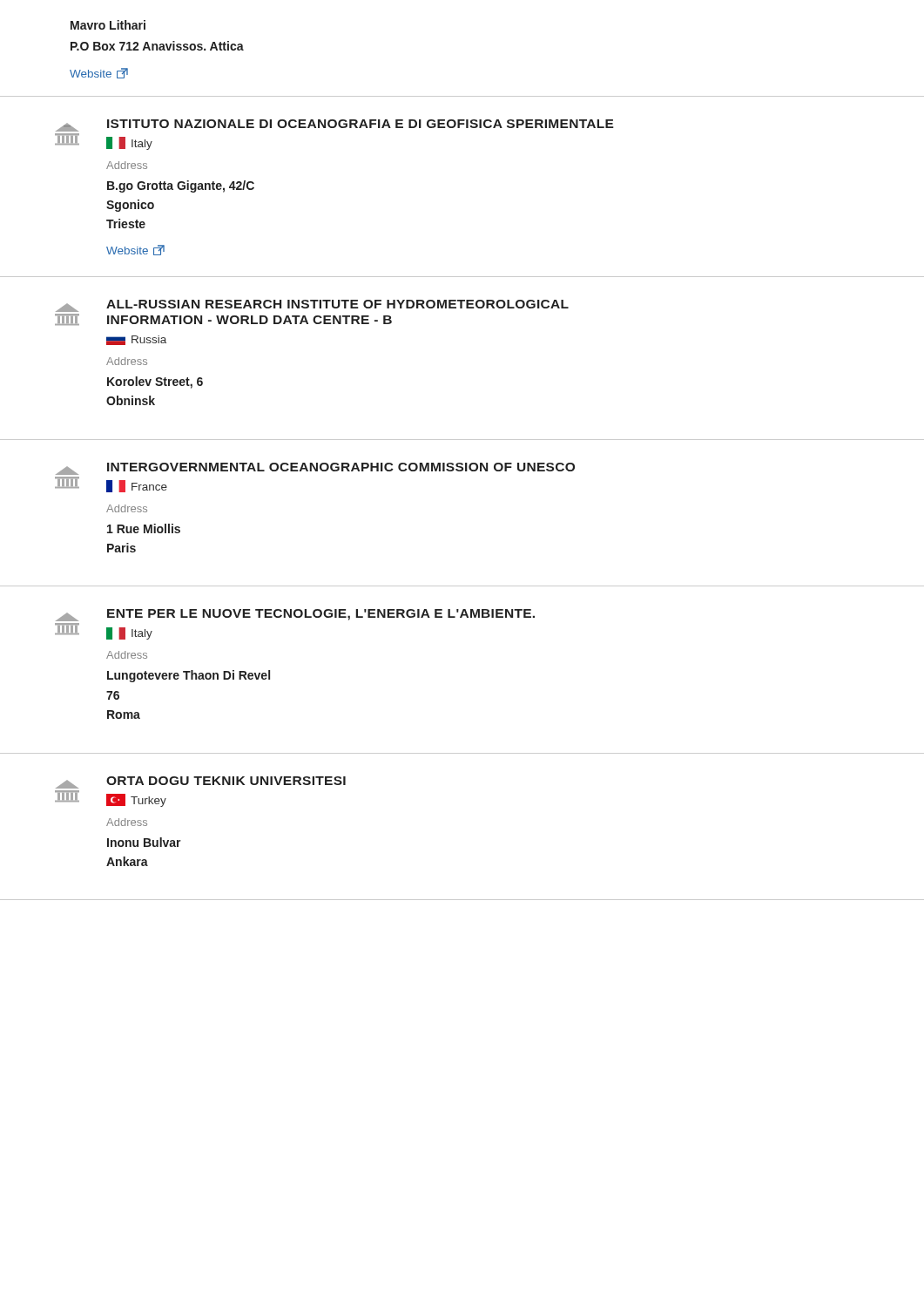Locate the section header that reads "ORTA DOGU TEKNIK UNIVERSITESI"

[x=226, y=780]
